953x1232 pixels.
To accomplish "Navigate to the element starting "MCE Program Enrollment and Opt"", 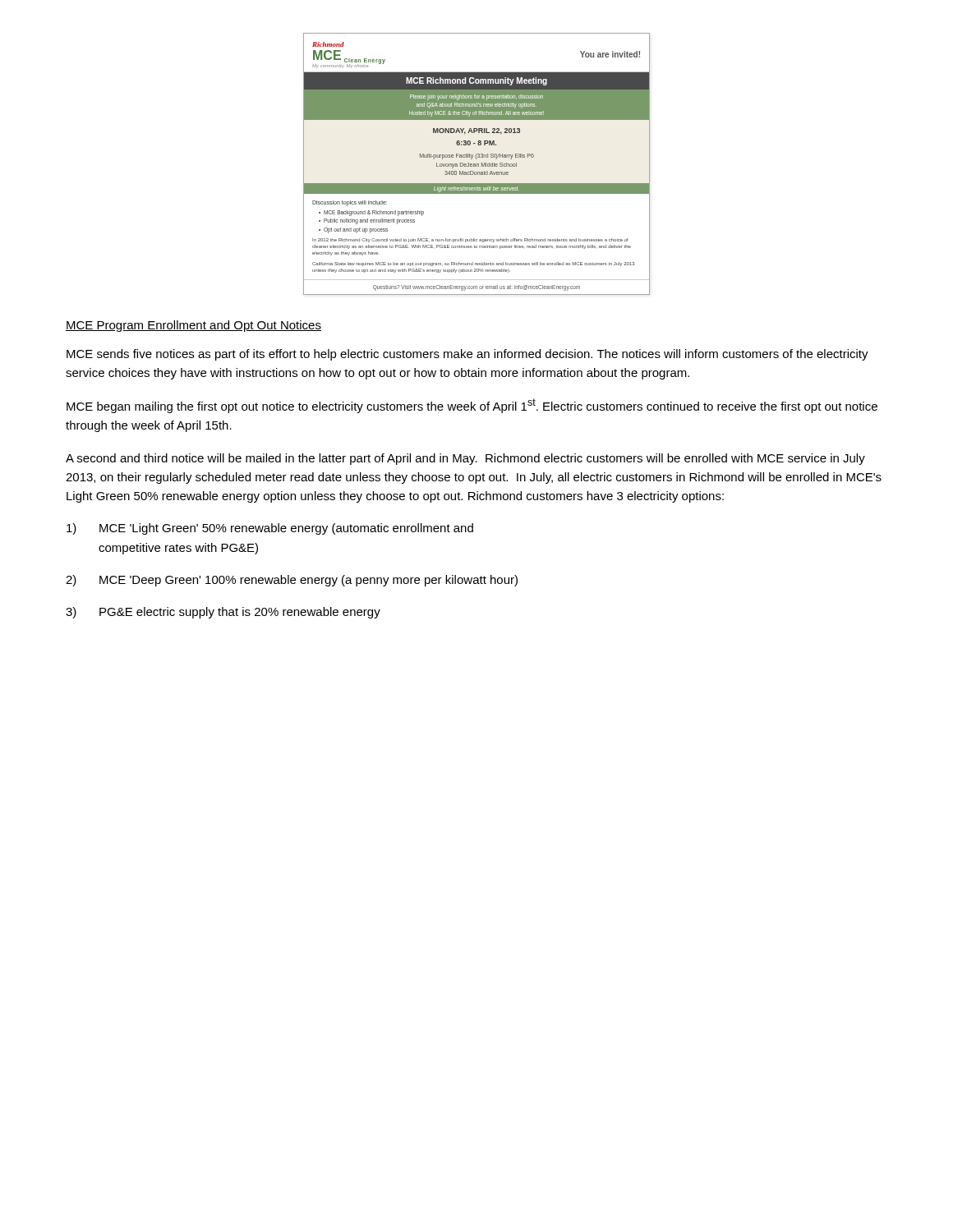I will click(193, 326).
